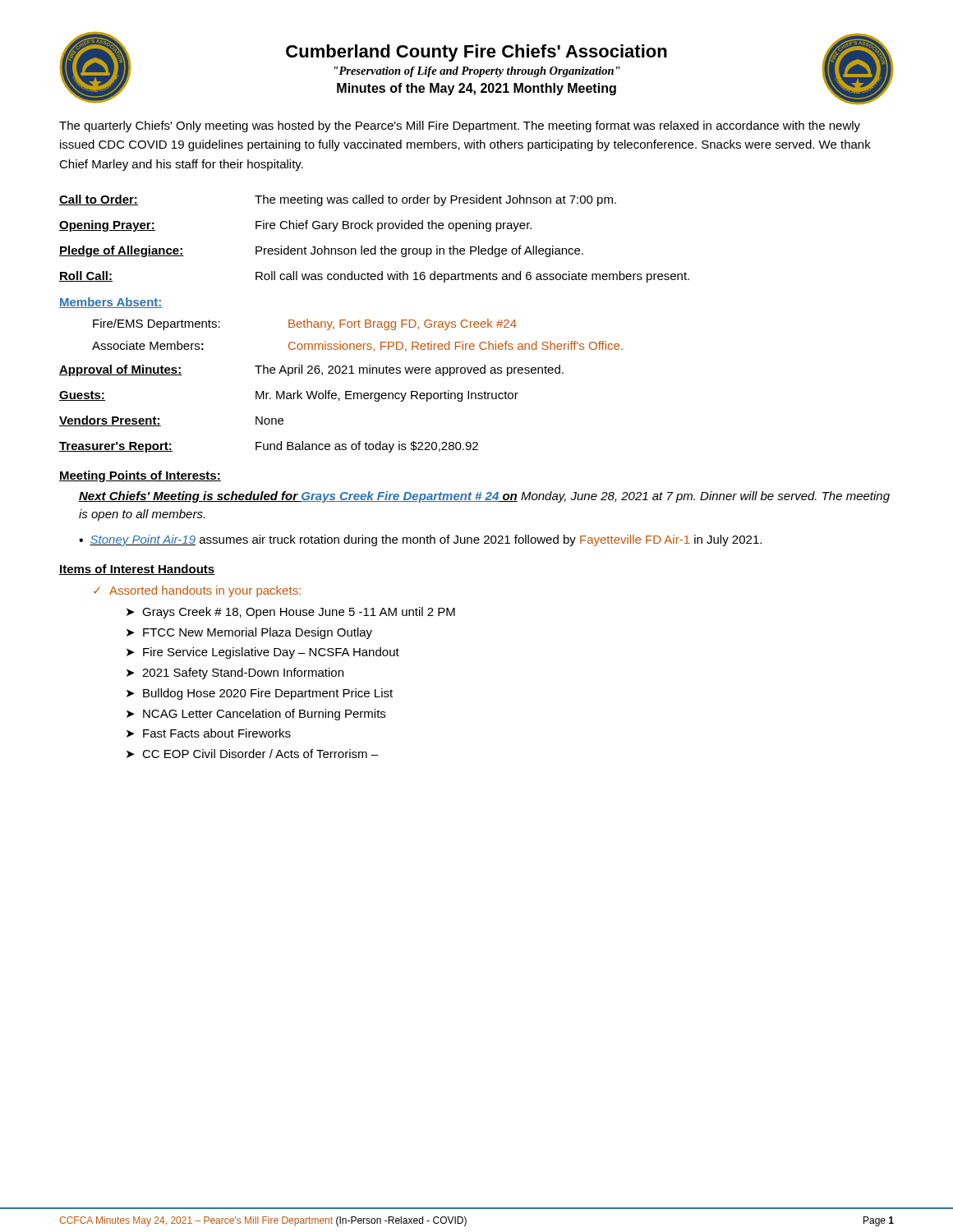This screenshot has width=953, height=1232.
Task: Find the list item with the text "✓ Assorted handouts"
Action: tap(197, 590)
